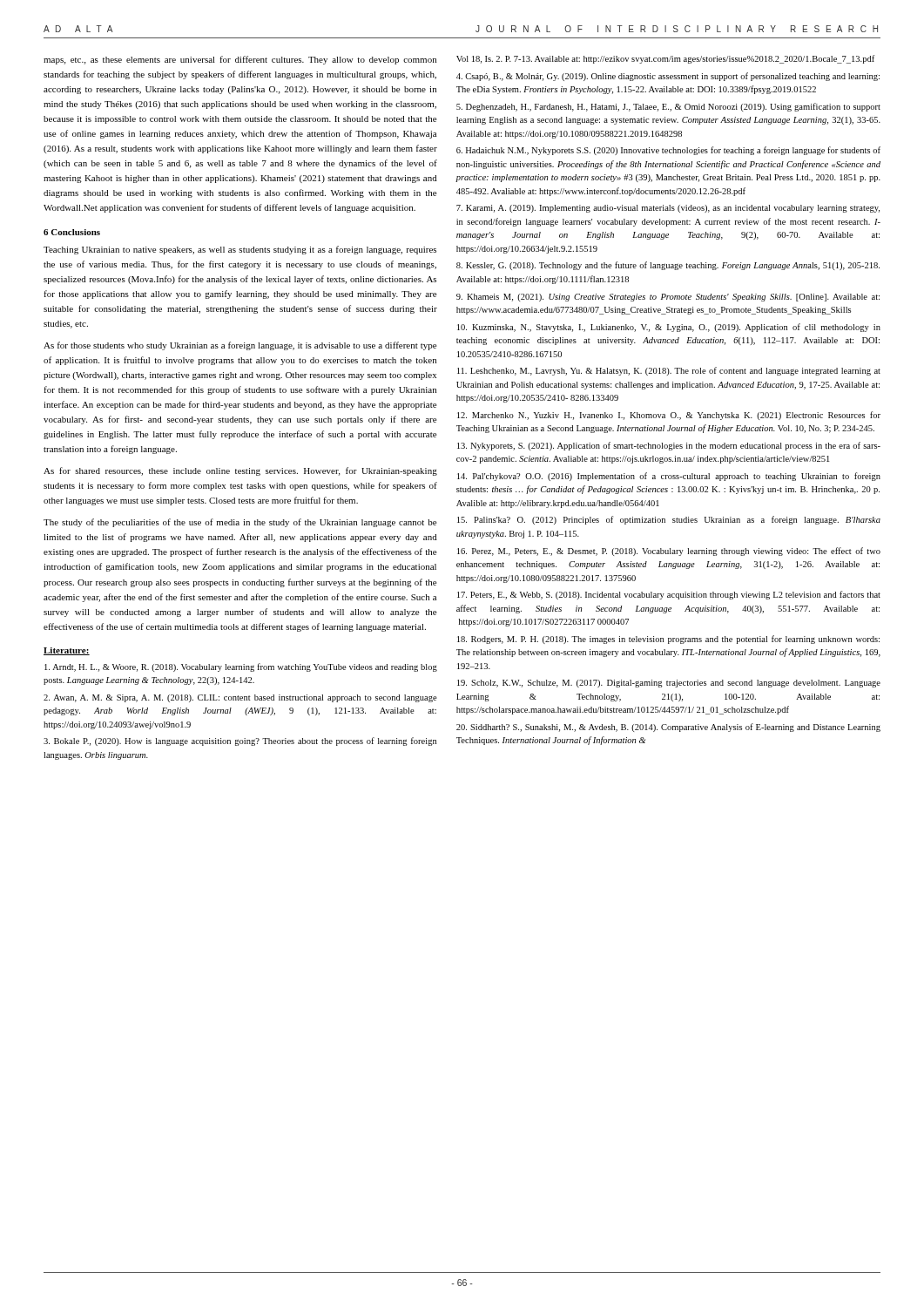Point to the region starting "13. Nykyporets, S. (2021). Application of smart-technologies"

click(668, 452)
